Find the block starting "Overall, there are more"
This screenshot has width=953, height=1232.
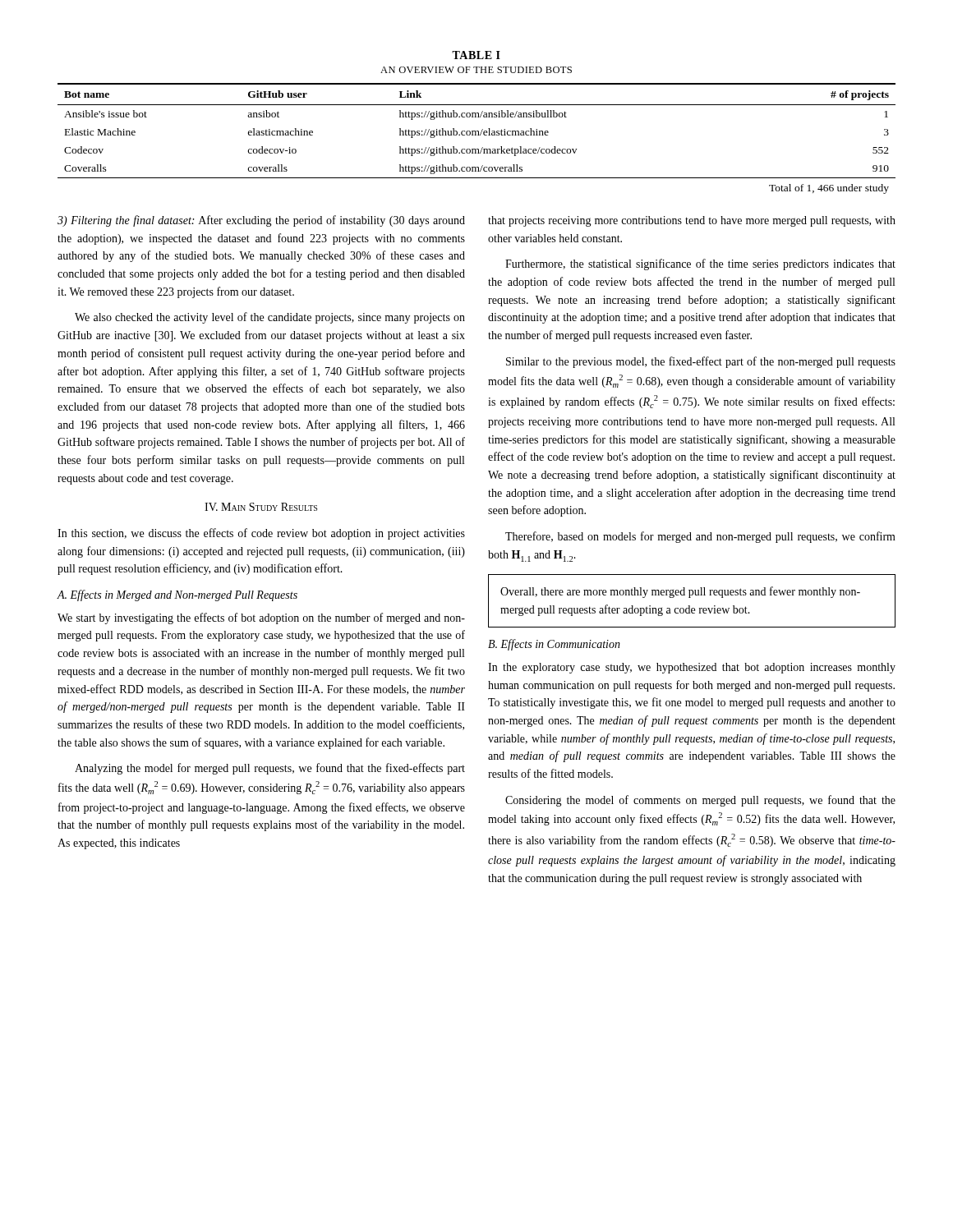(680, 601)
